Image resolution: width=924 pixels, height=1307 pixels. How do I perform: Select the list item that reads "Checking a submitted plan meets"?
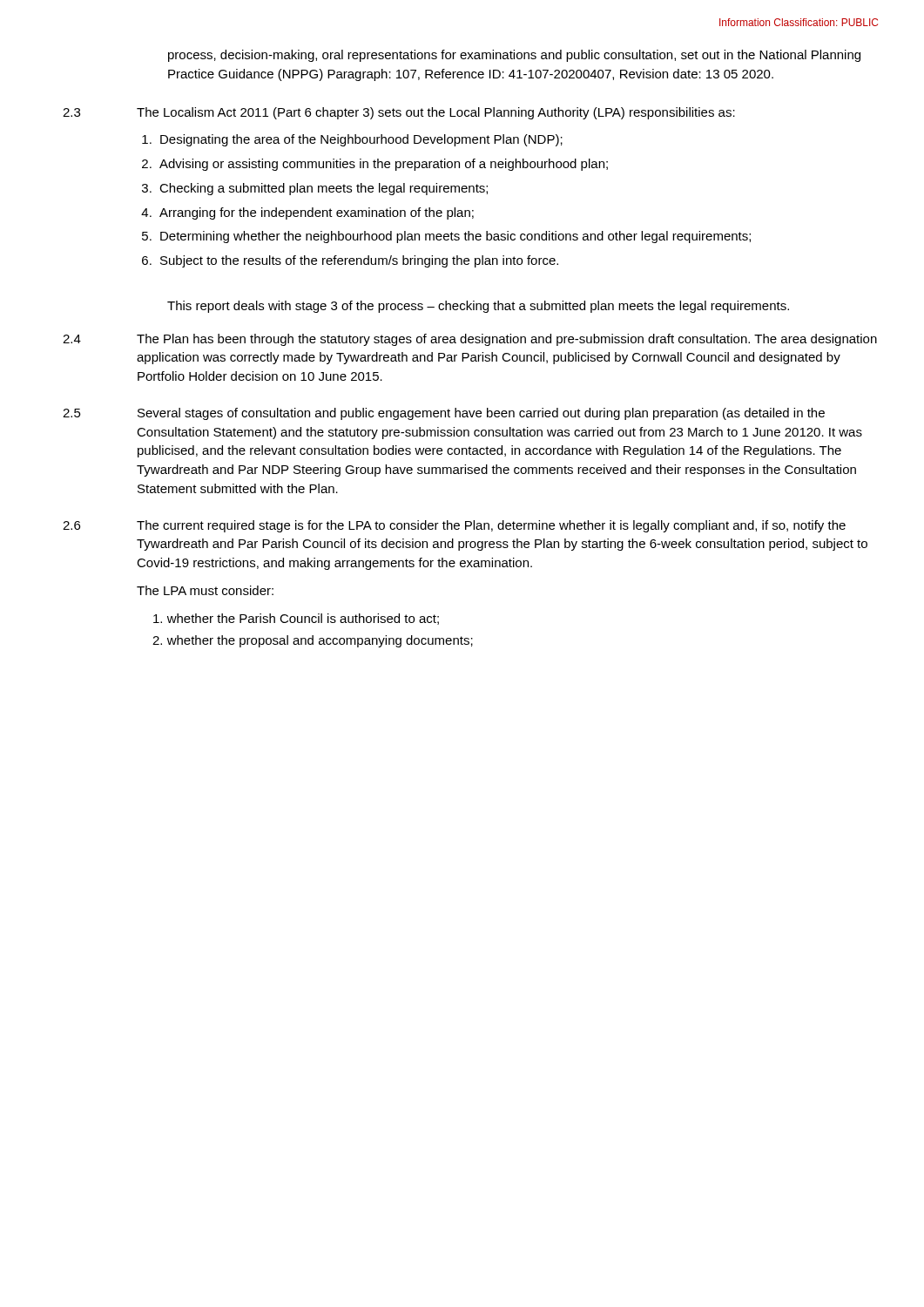coord(324,189)
